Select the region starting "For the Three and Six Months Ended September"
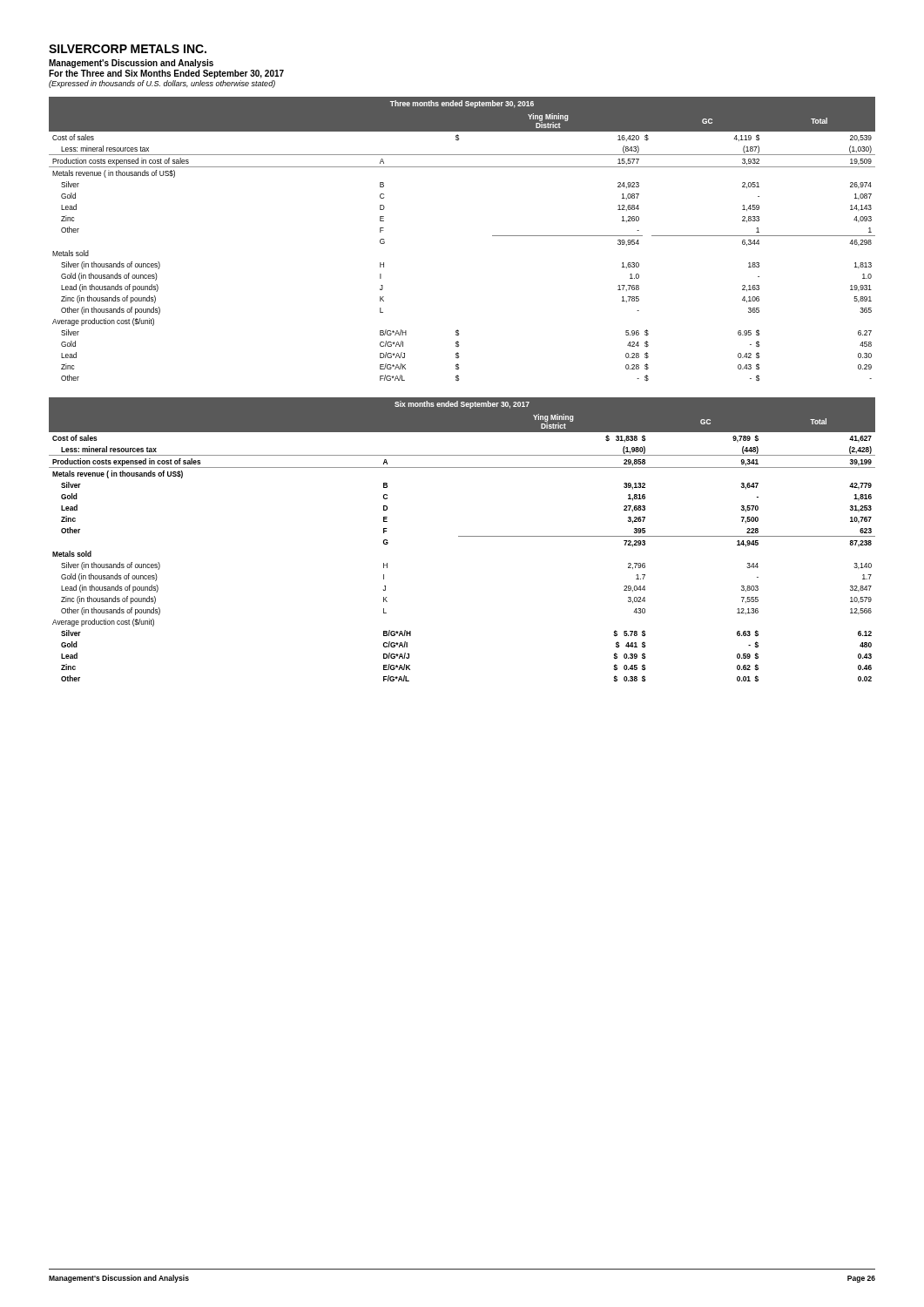The width and height of the screenshot is (924, 1307). [166, 74]
